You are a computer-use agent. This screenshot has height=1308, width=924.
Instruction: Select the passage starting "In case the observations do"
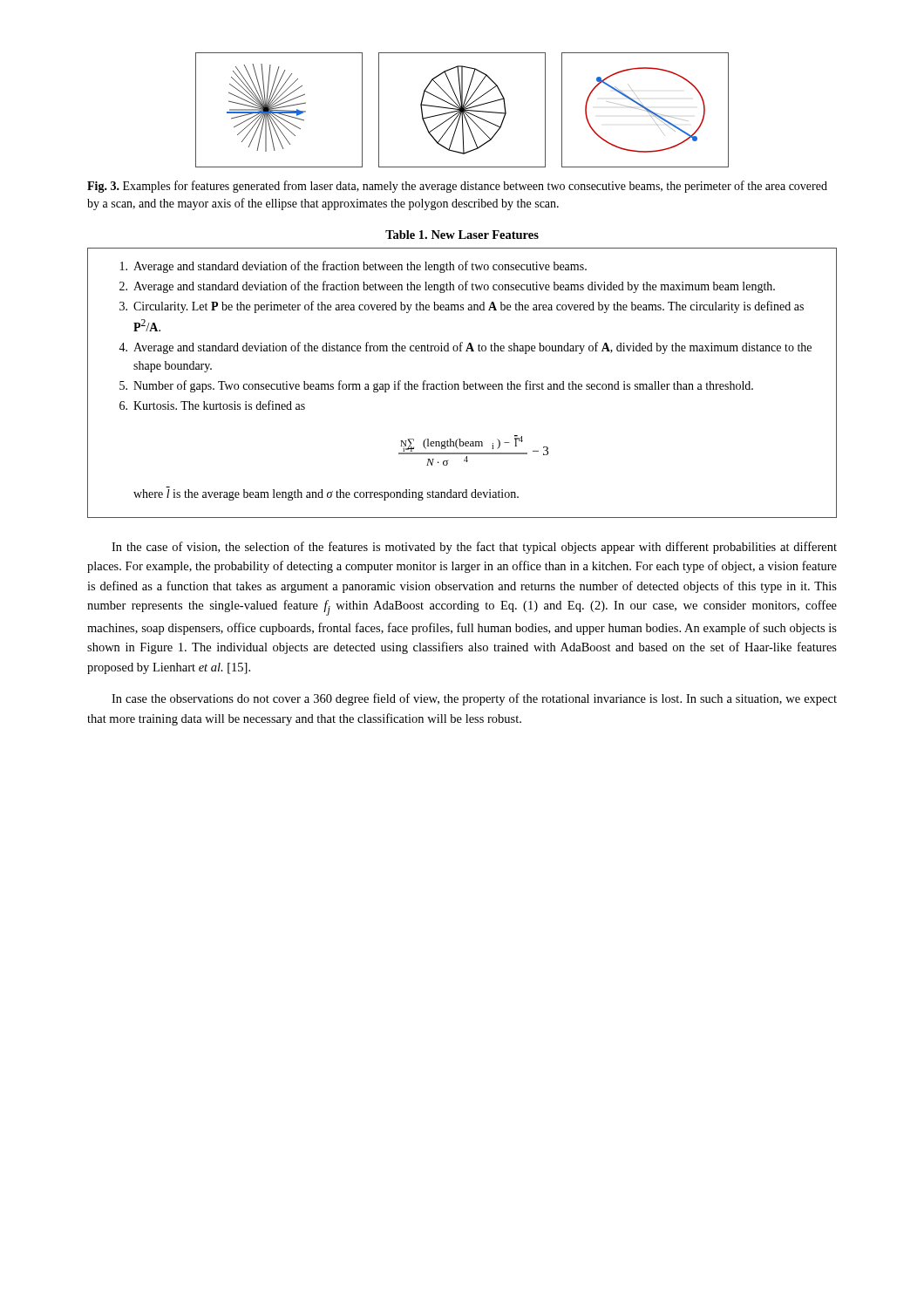(x=462, y=708)
